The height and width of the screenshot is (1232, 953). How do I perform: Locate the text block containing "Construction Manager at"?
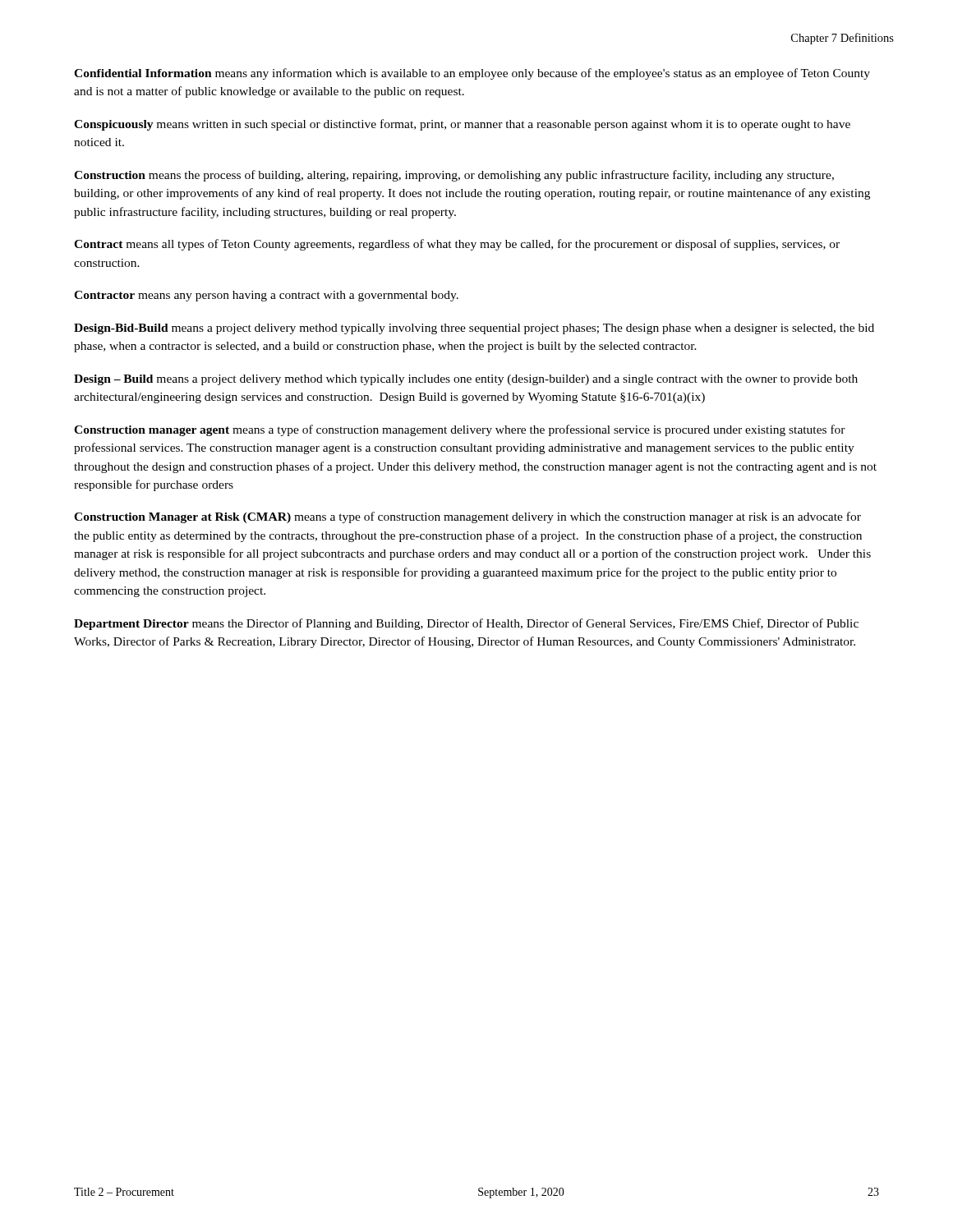point(472,553)
